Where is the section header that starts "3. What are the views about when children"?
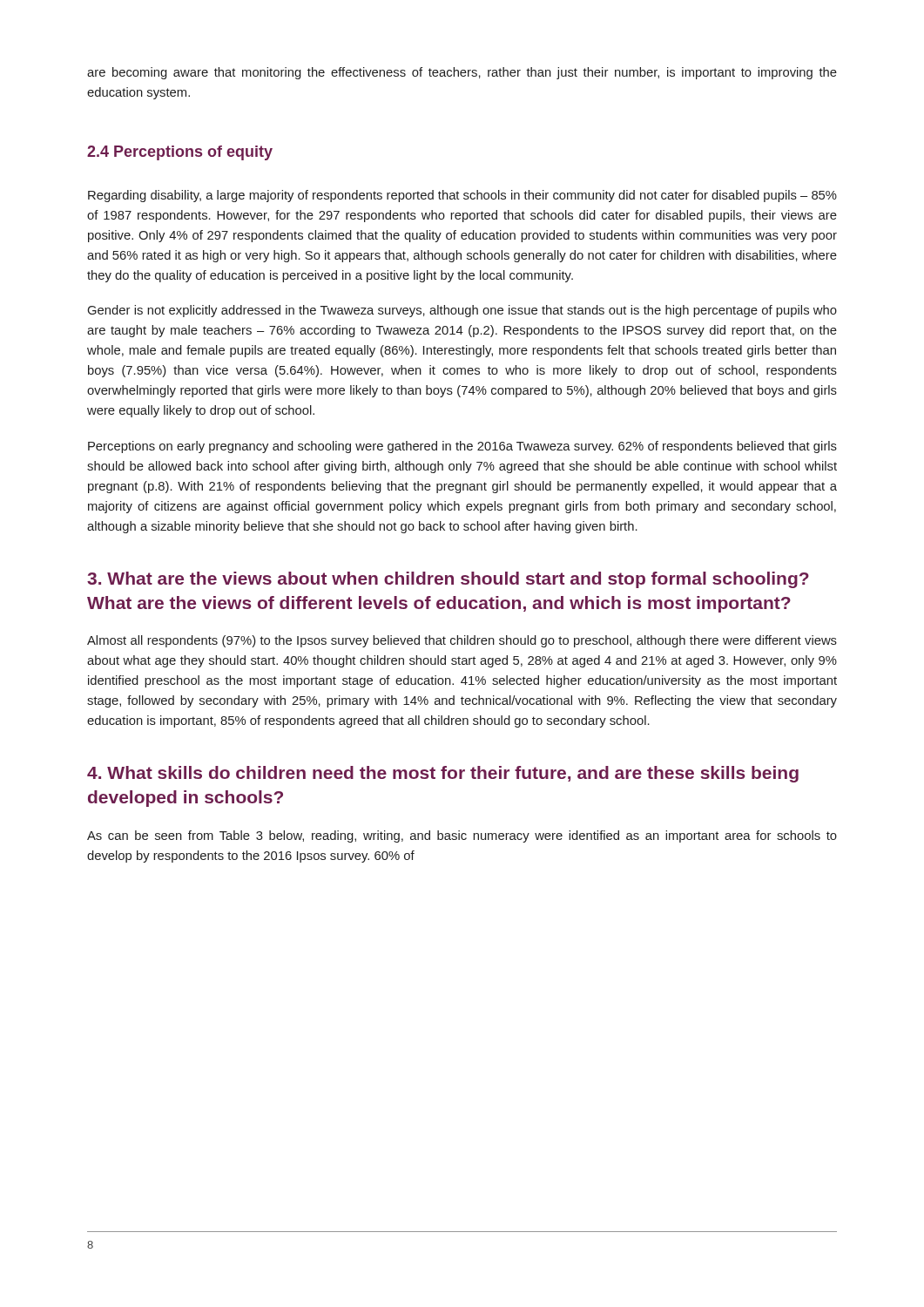This screenshot has width=924, height=1307. (462, 591)
